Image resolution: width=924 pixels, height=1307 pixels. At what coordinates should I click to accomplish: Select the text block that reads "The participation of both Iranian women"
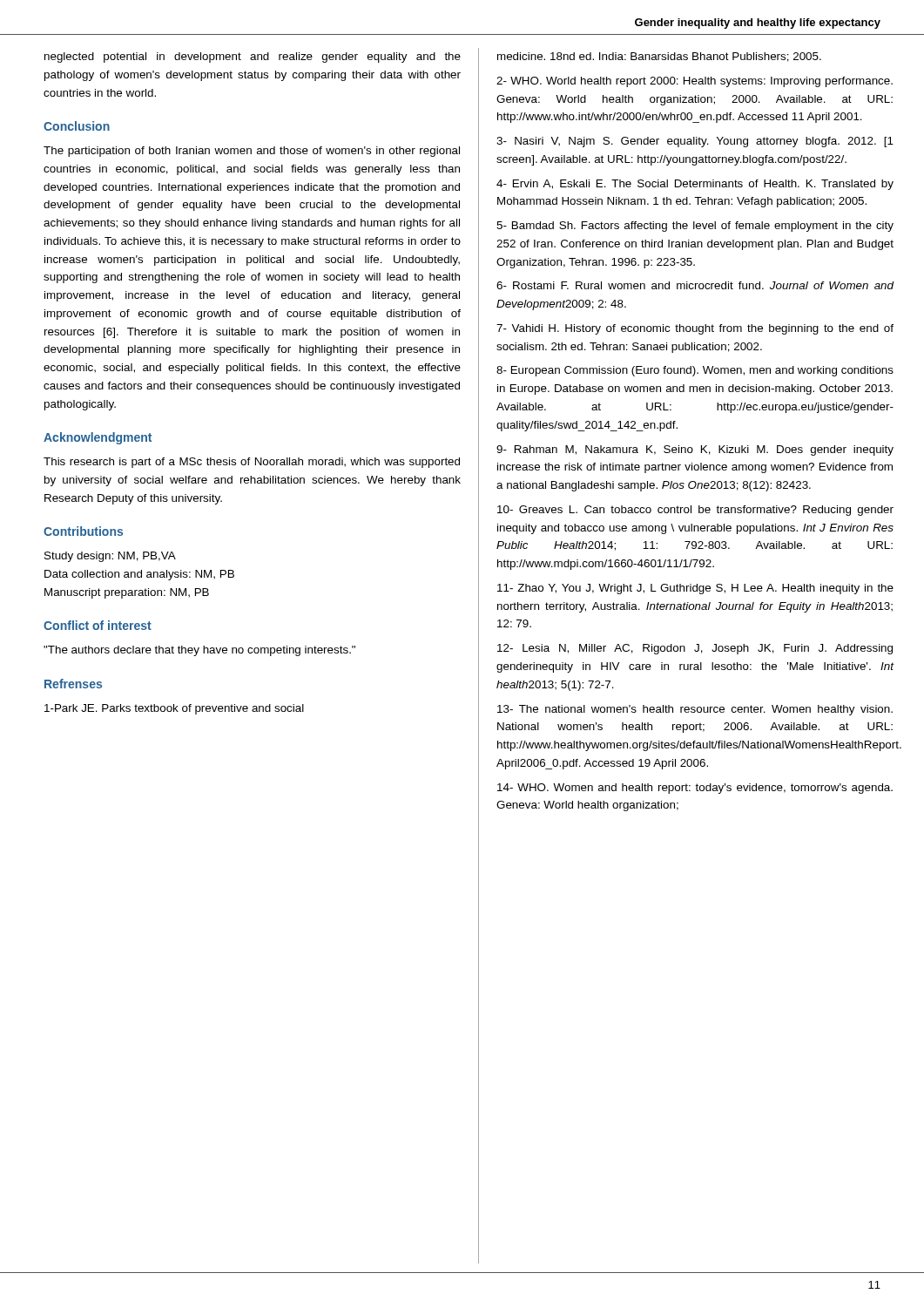[x=252, y=277]
